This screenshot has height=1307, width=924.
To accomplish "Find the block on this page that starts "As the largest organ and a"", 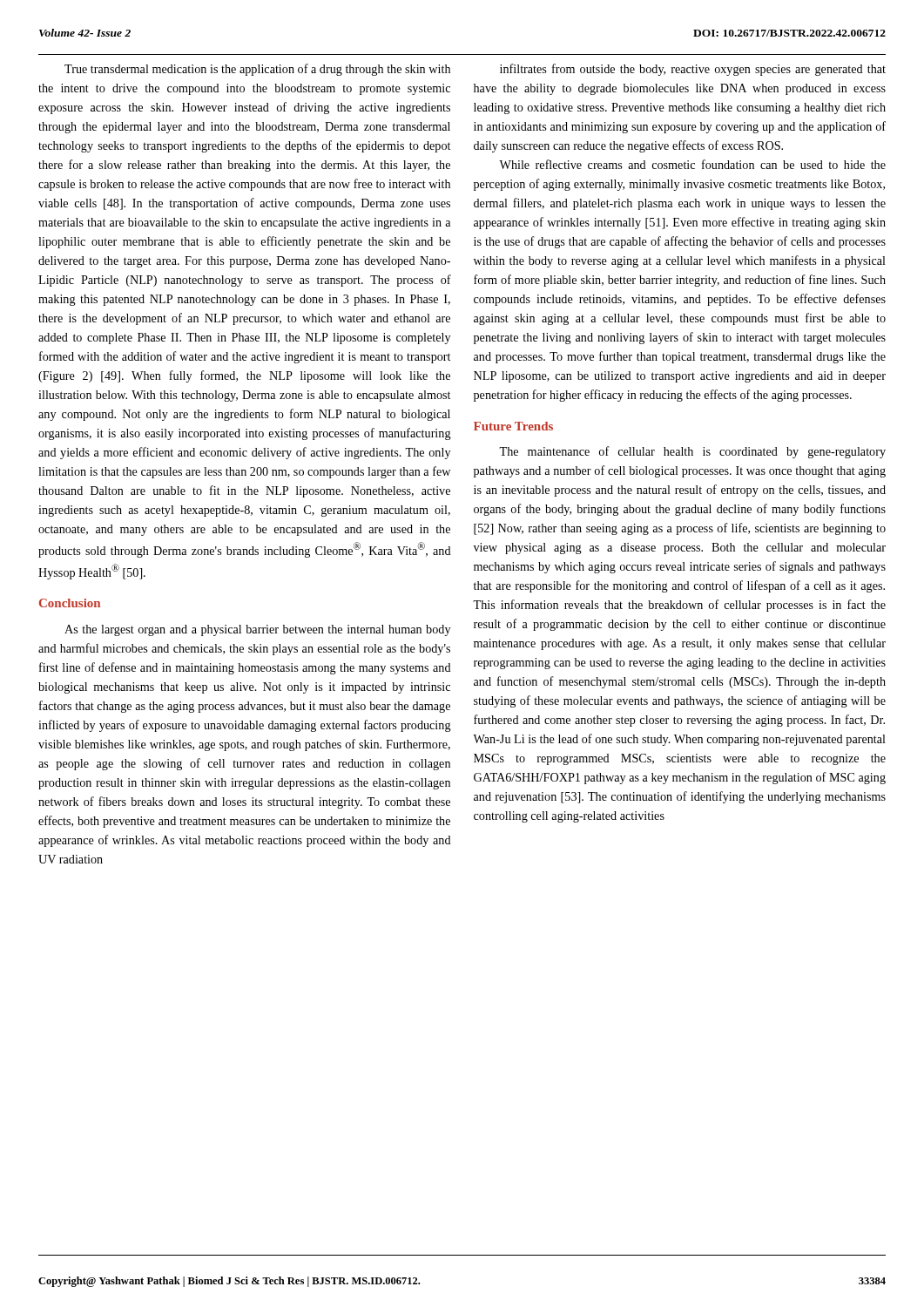I will pos(244,744).
